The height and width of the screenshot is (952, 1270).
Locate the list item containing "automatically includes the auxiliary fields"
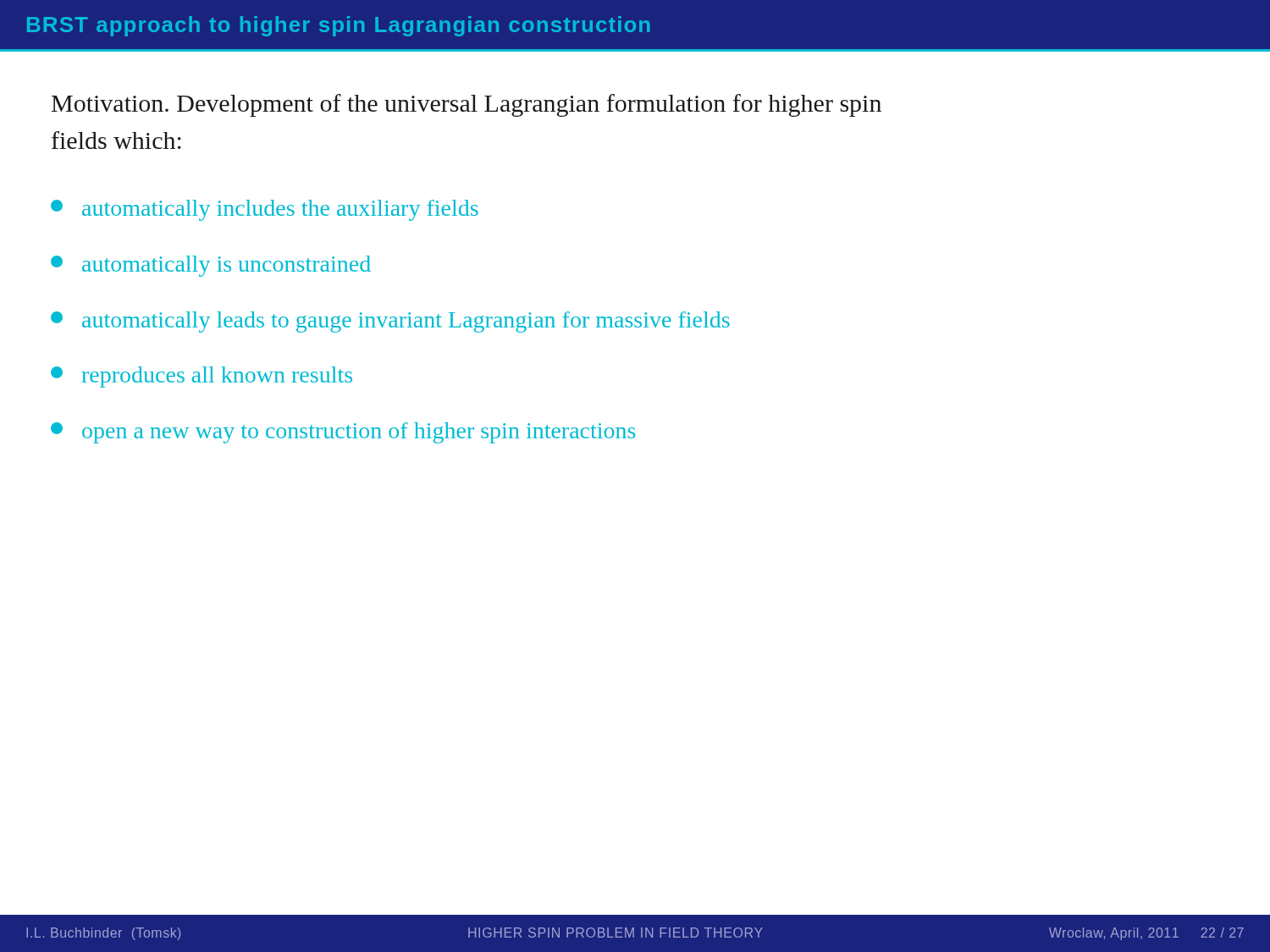(x=265, y=208)
